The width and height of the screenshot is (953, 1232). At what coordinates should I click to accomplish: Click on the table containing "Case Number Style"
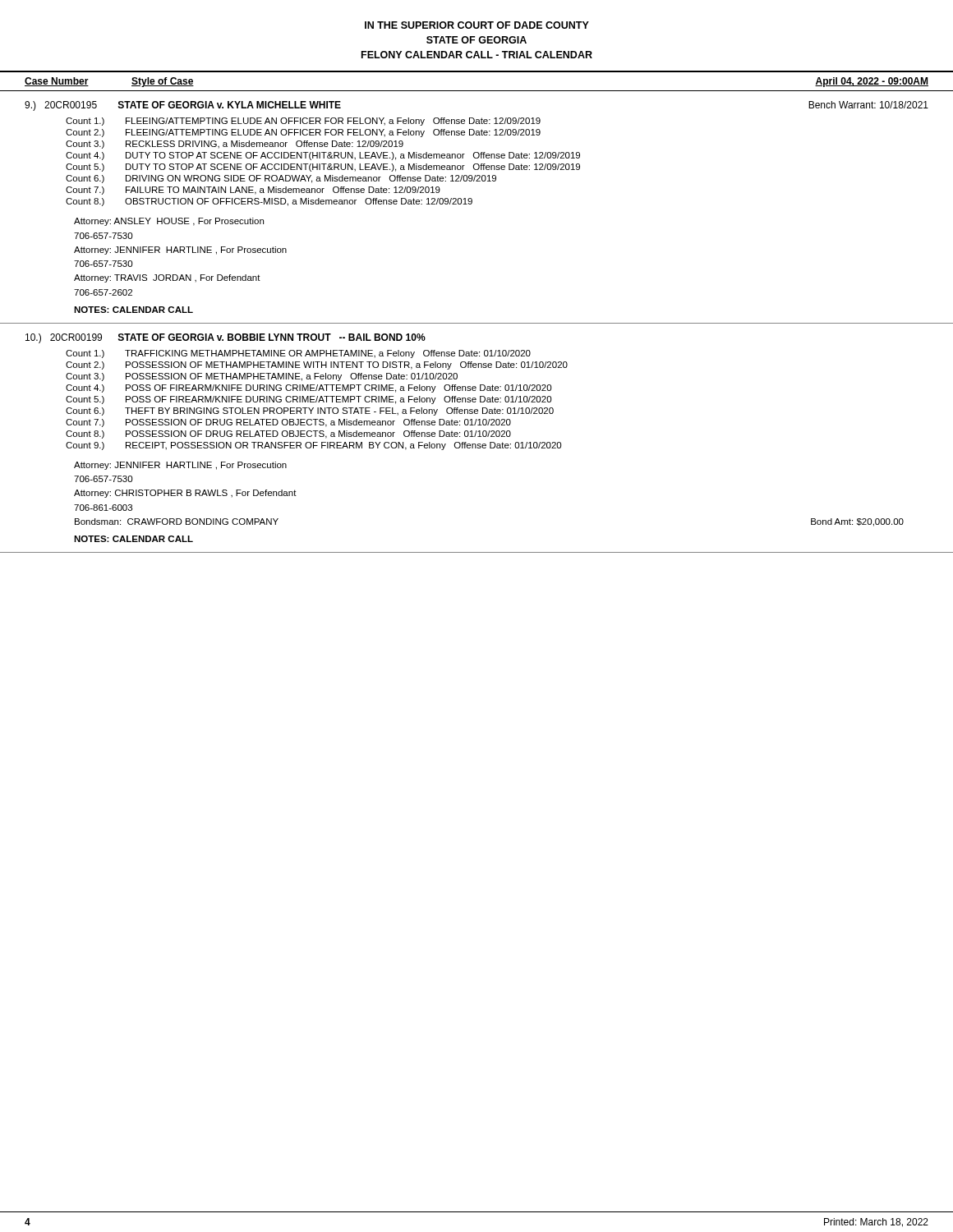[x=476, y=81]
